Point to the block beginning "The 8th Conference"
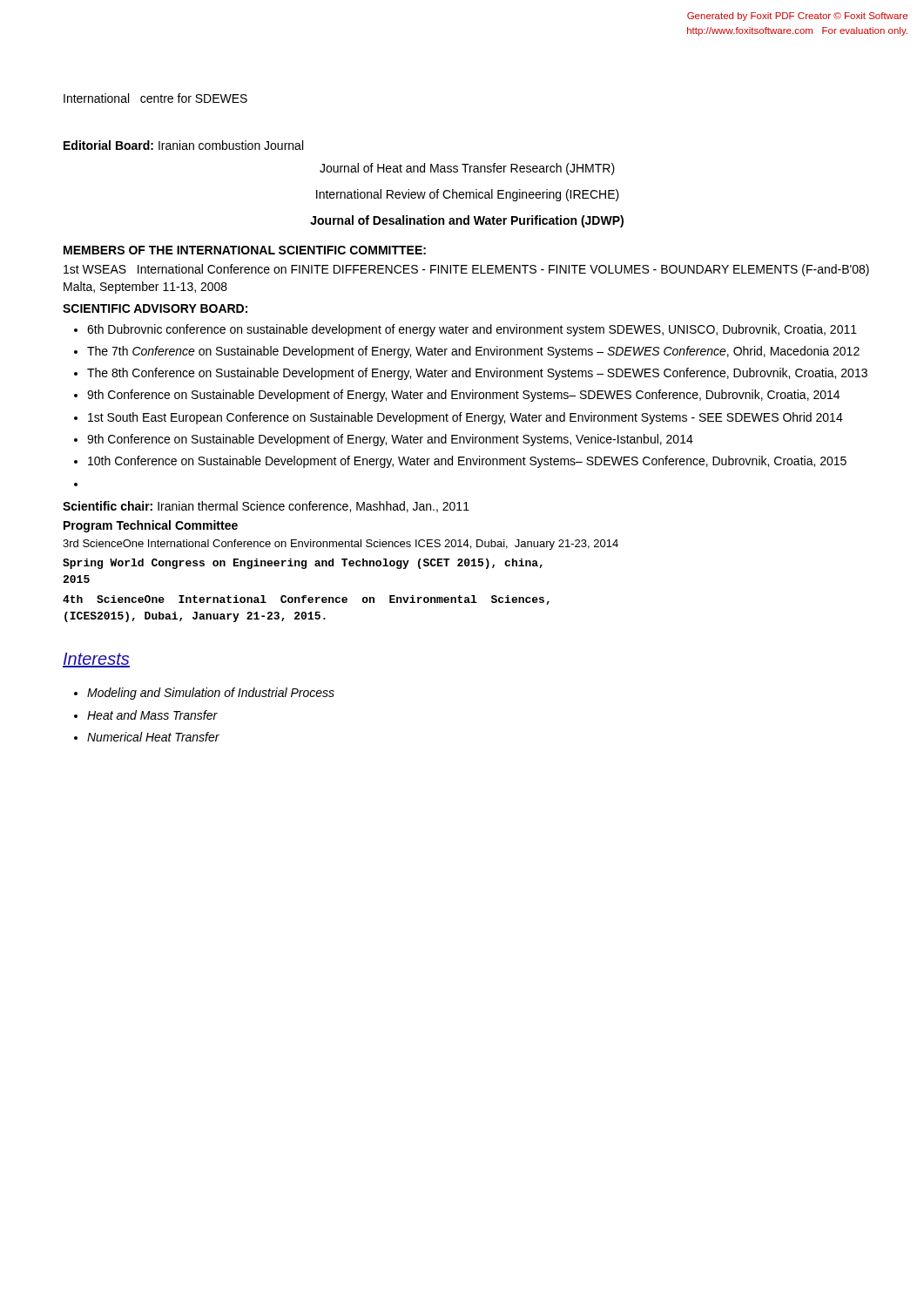924x1307 pixels. [x=477, y=373]
